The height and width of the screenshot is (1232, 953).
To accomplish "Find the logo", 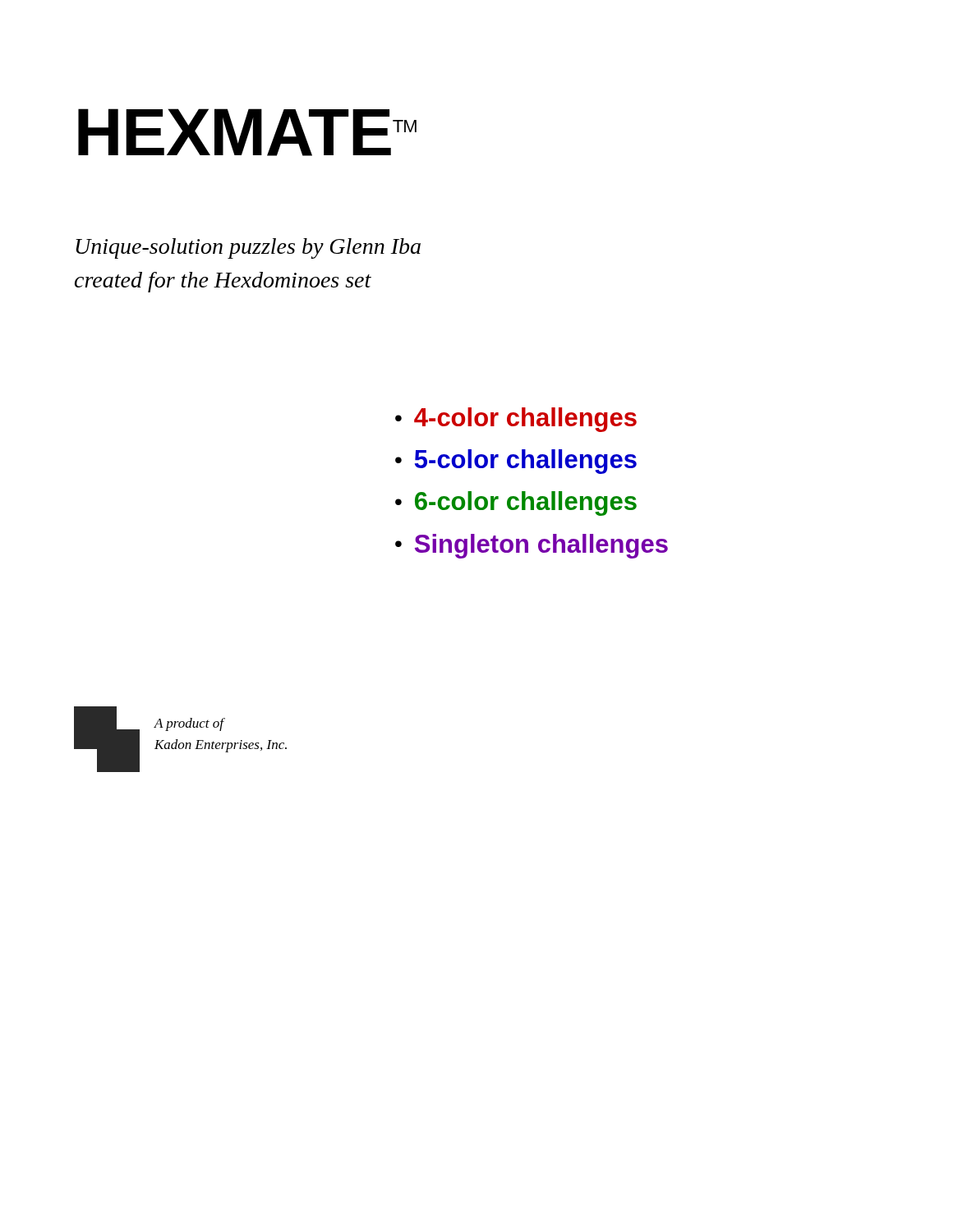I will [x=107, y=741].
